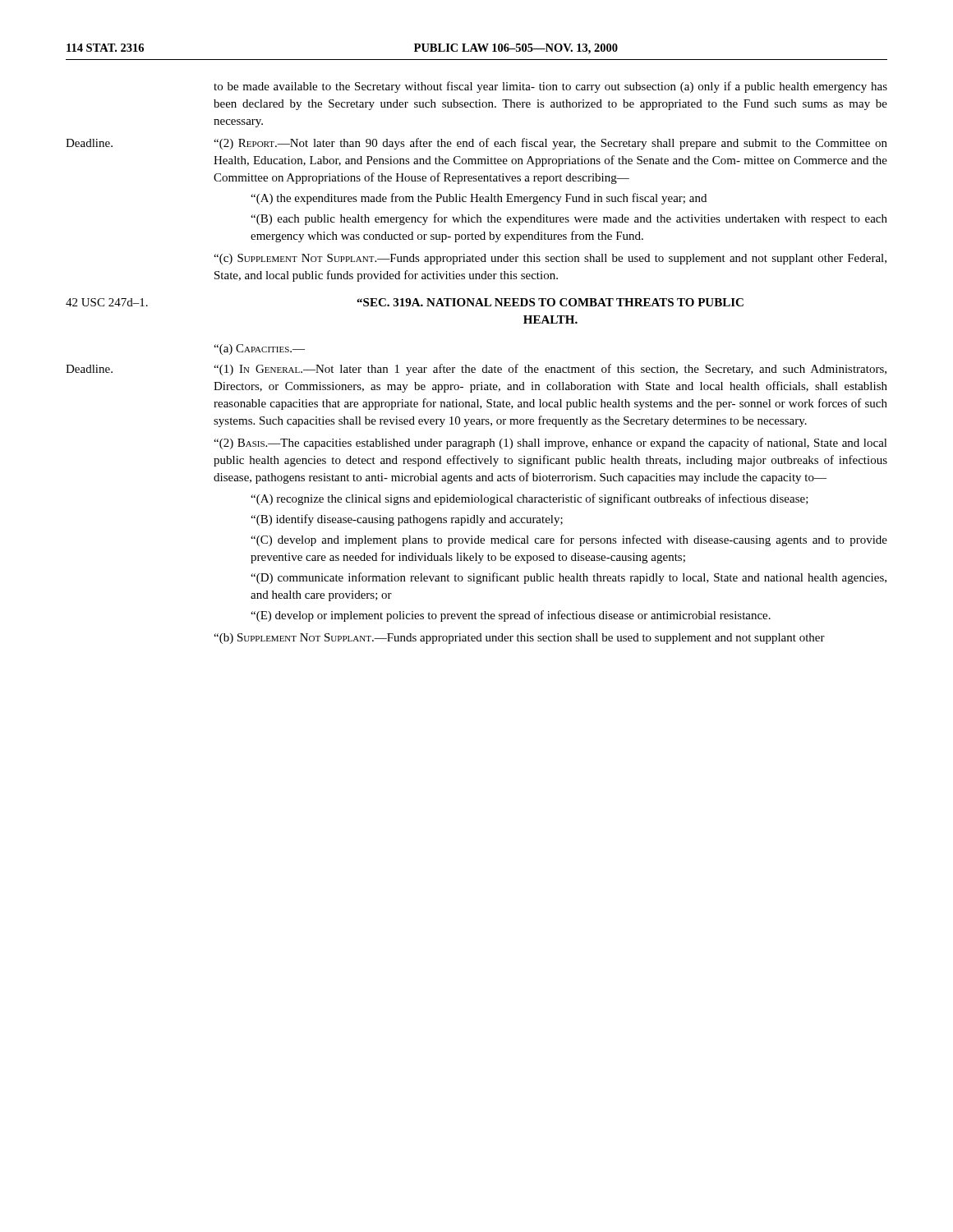Find the text block with the text "“(2) Basis.—The capacities established"
The height and width of the screenshot is (1232, 953).
tap(550, 460)
